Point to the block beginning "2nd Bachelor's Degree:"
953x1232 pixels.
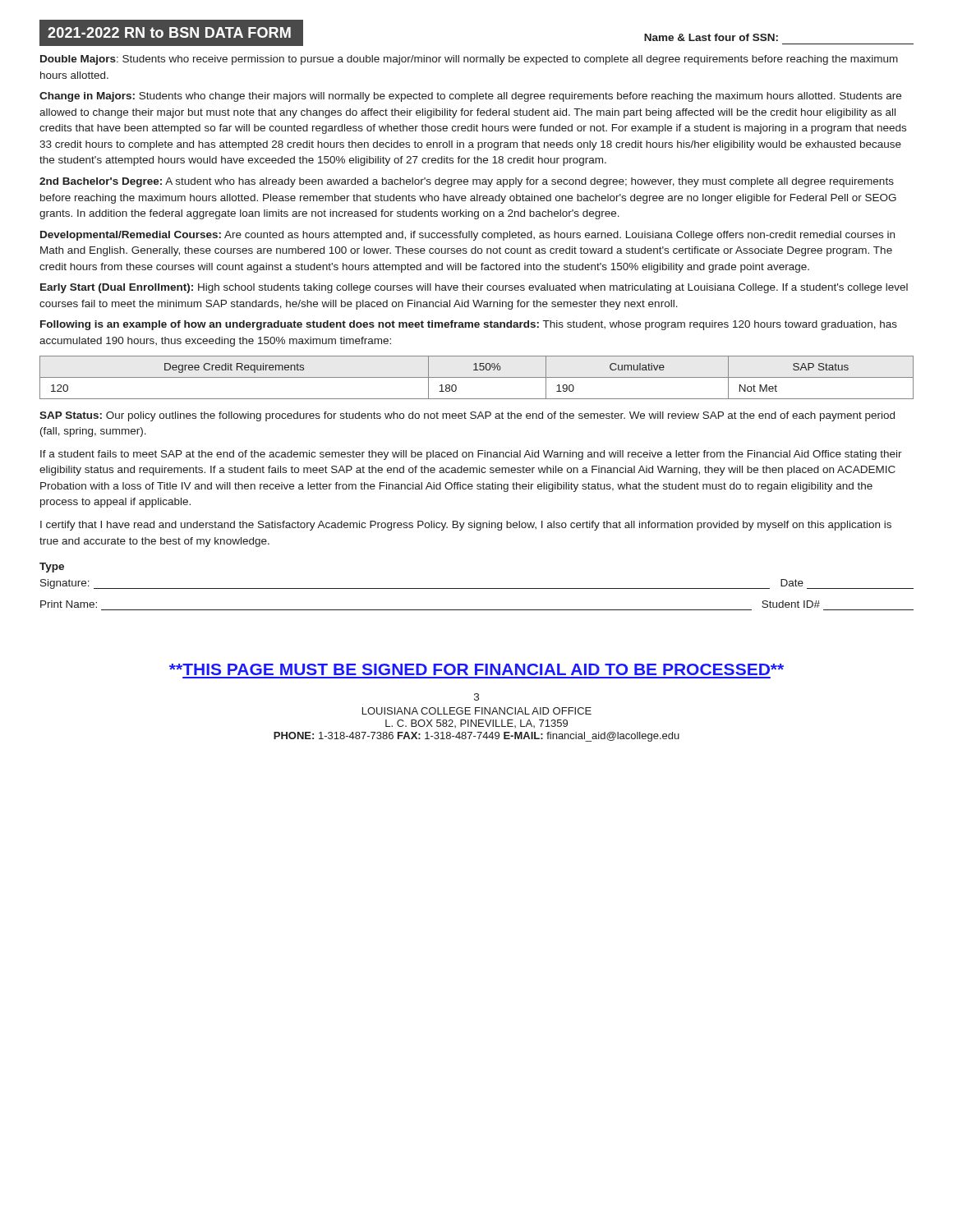(x=476, y=197)
